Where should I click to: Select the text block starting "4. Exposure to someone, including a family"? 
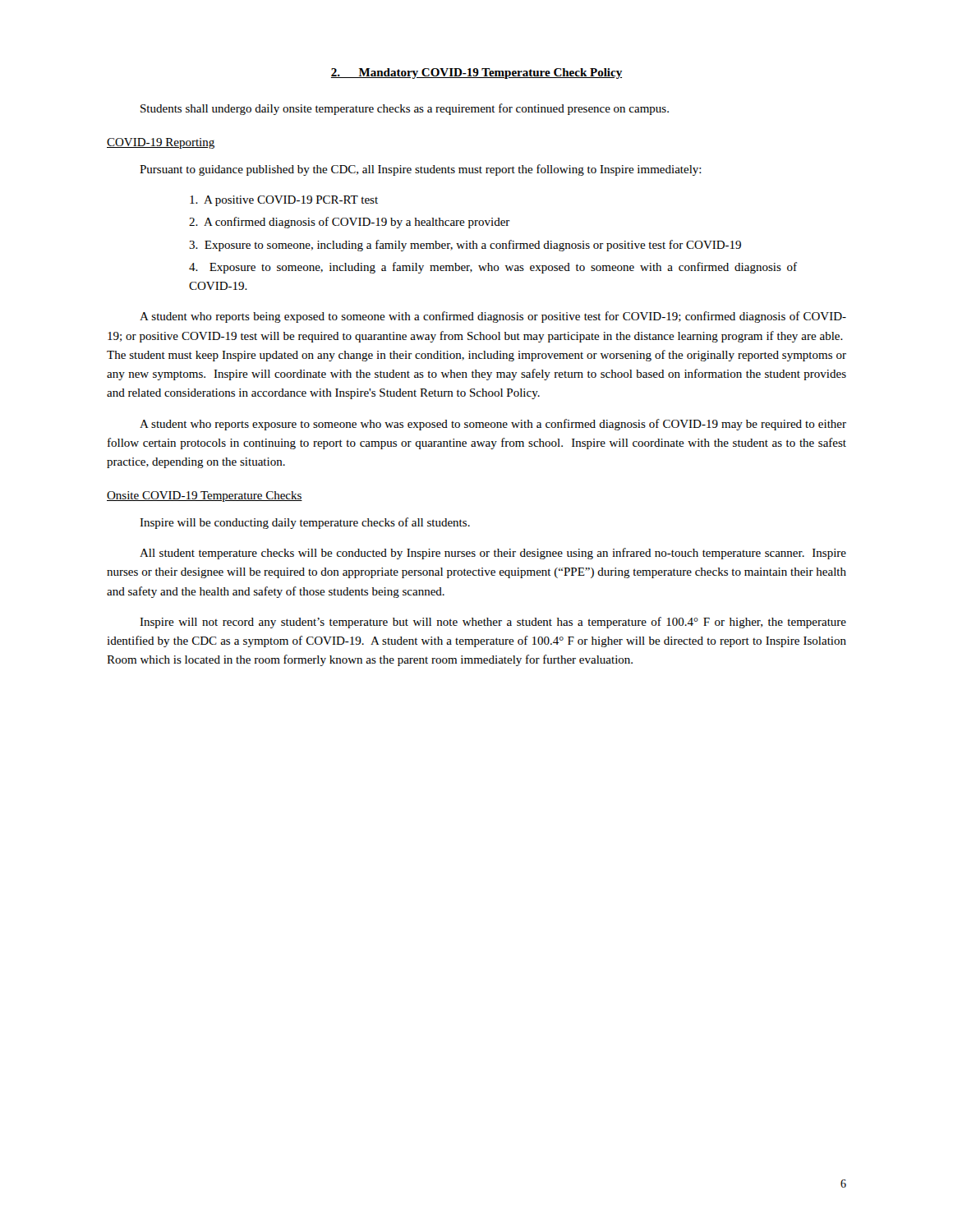pyautogui.click(x=493, y=276)
